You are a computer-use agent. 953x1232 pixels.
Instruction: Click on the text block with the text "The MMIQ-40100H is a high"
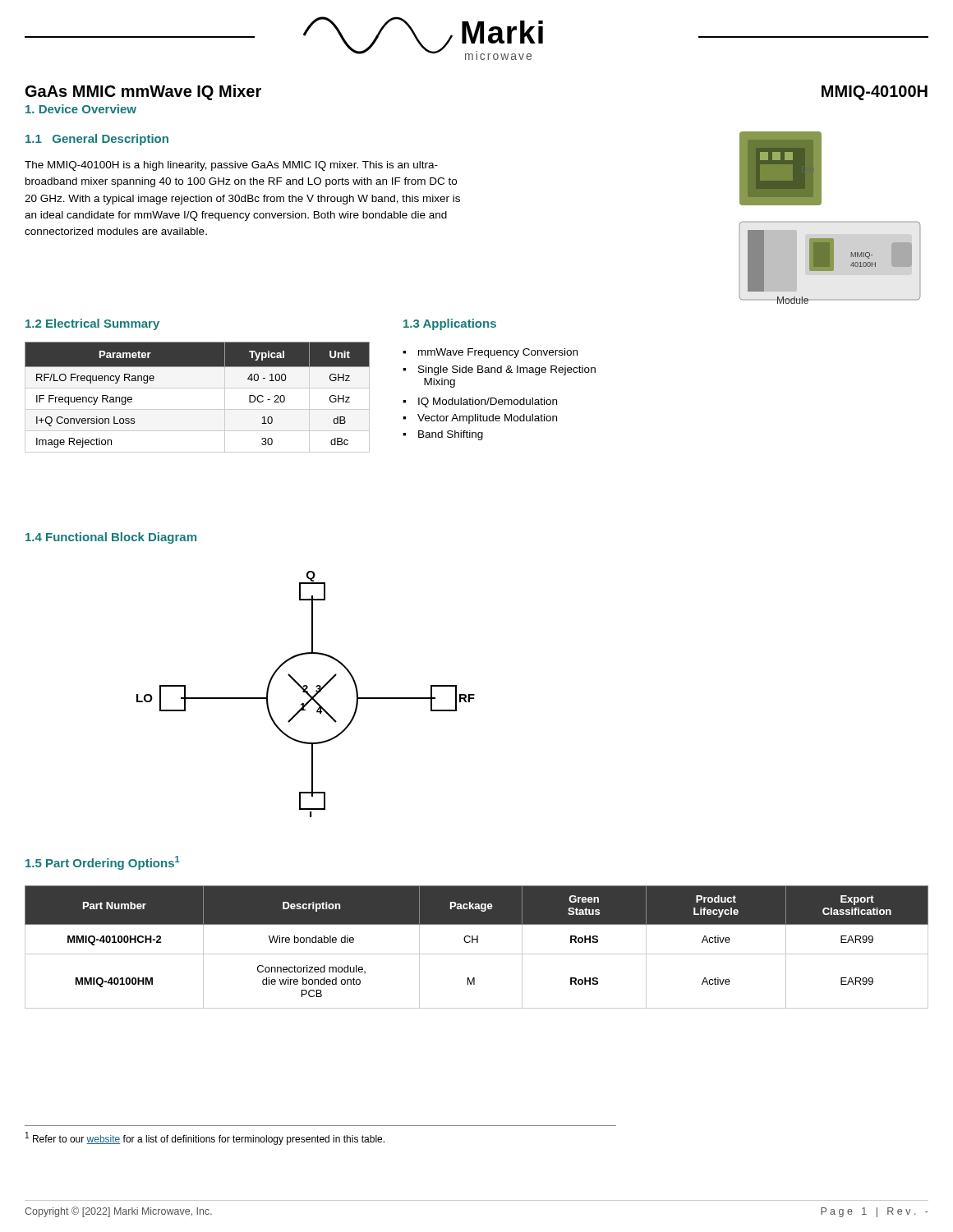(249, 198)
